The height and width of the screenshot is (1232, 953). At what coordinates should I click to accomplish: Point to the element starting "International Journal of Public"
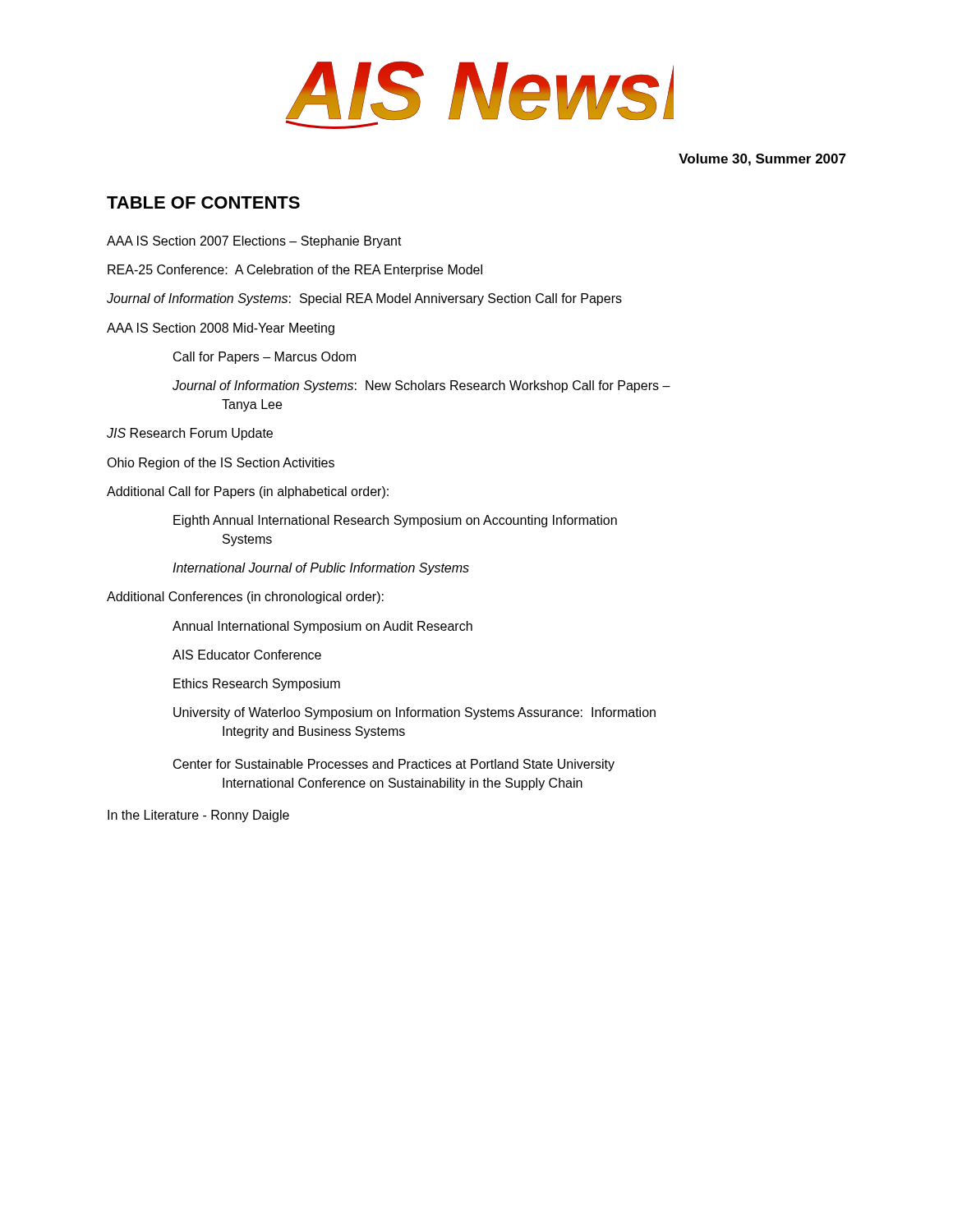coord(321,568)
